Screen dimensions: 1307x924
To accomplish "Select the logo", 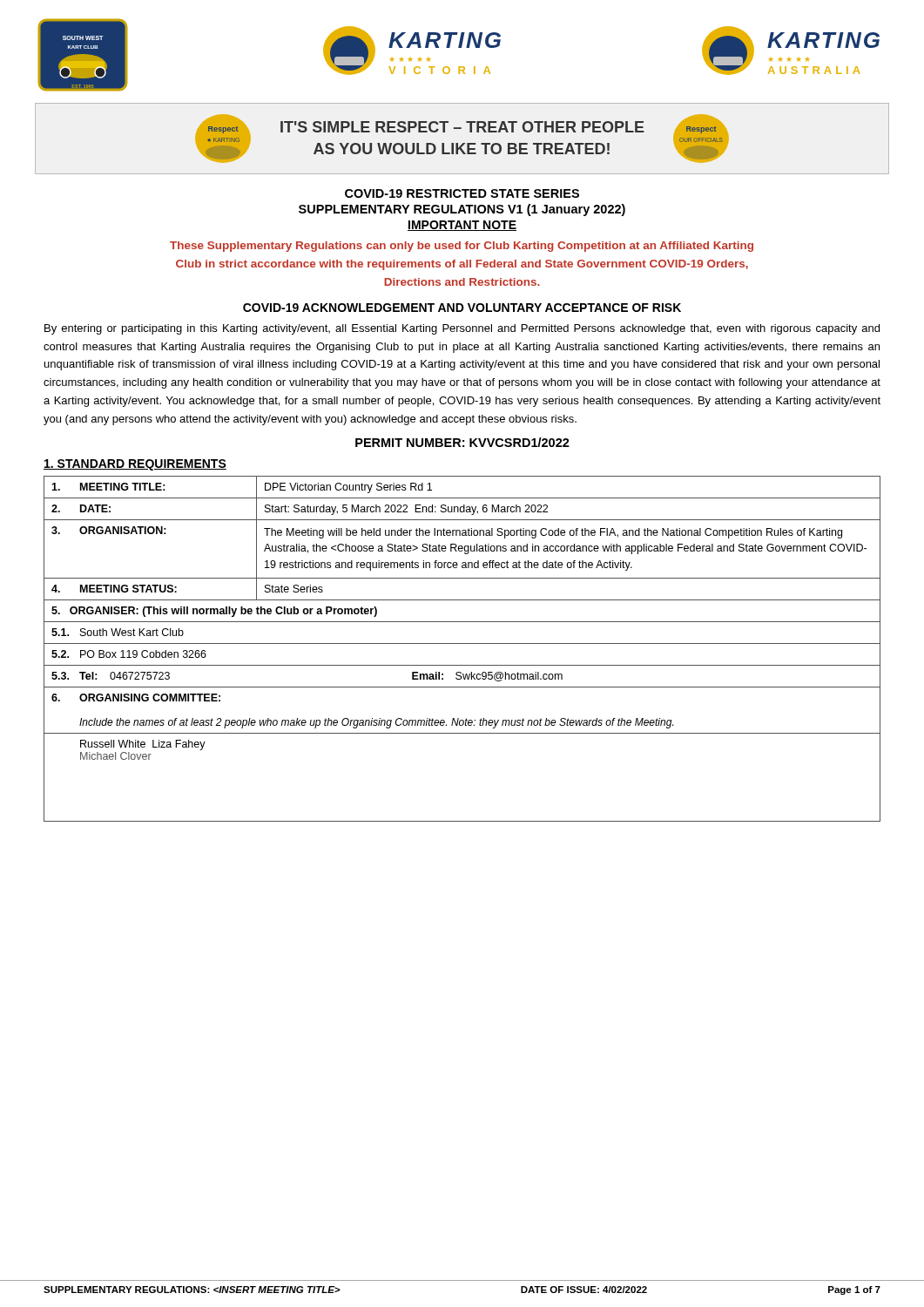I will pyautogui.click(x=462, y=51).
